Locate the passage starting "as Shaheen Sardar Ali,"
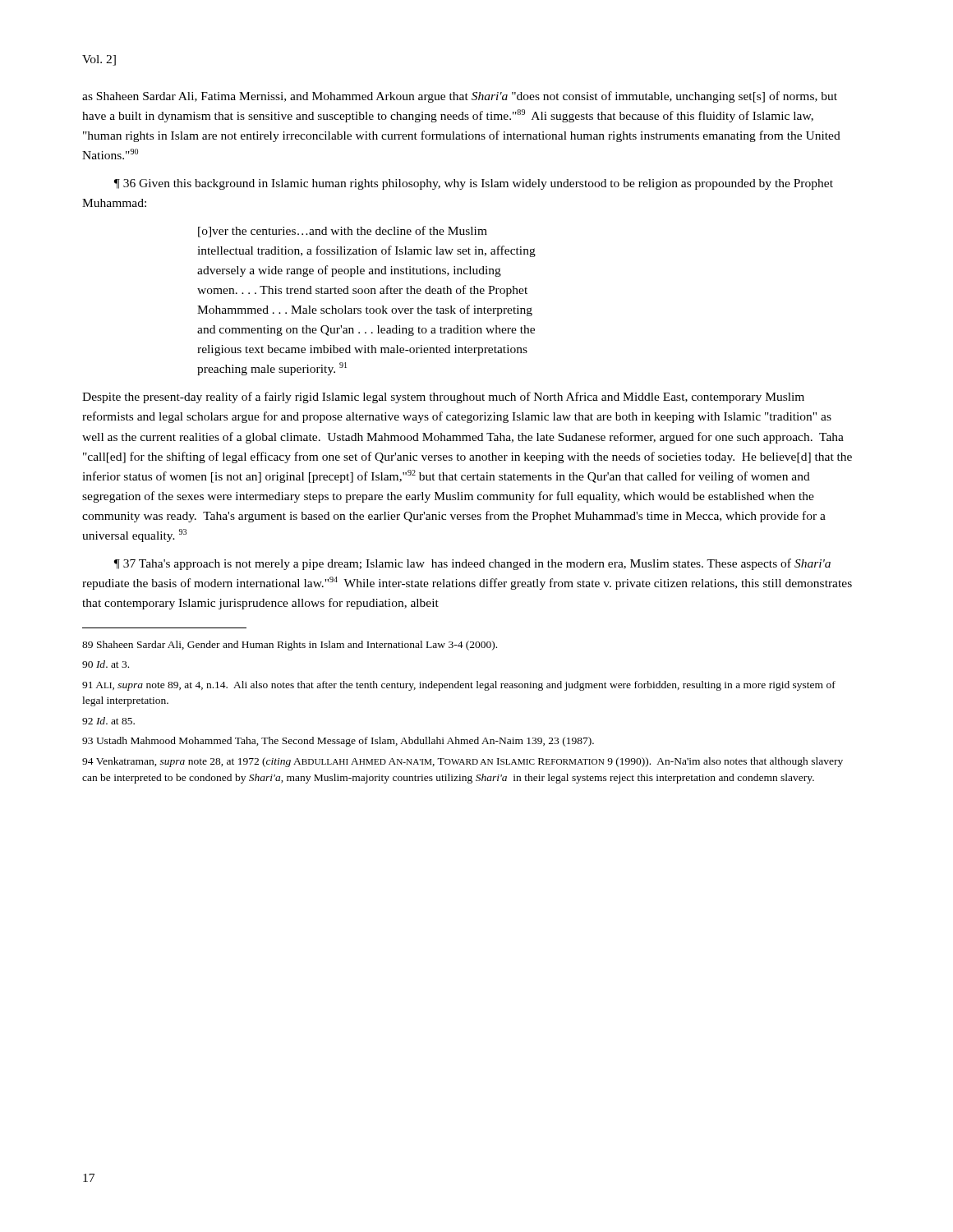This screenshot has height=1232, width=953. point(468,349)
